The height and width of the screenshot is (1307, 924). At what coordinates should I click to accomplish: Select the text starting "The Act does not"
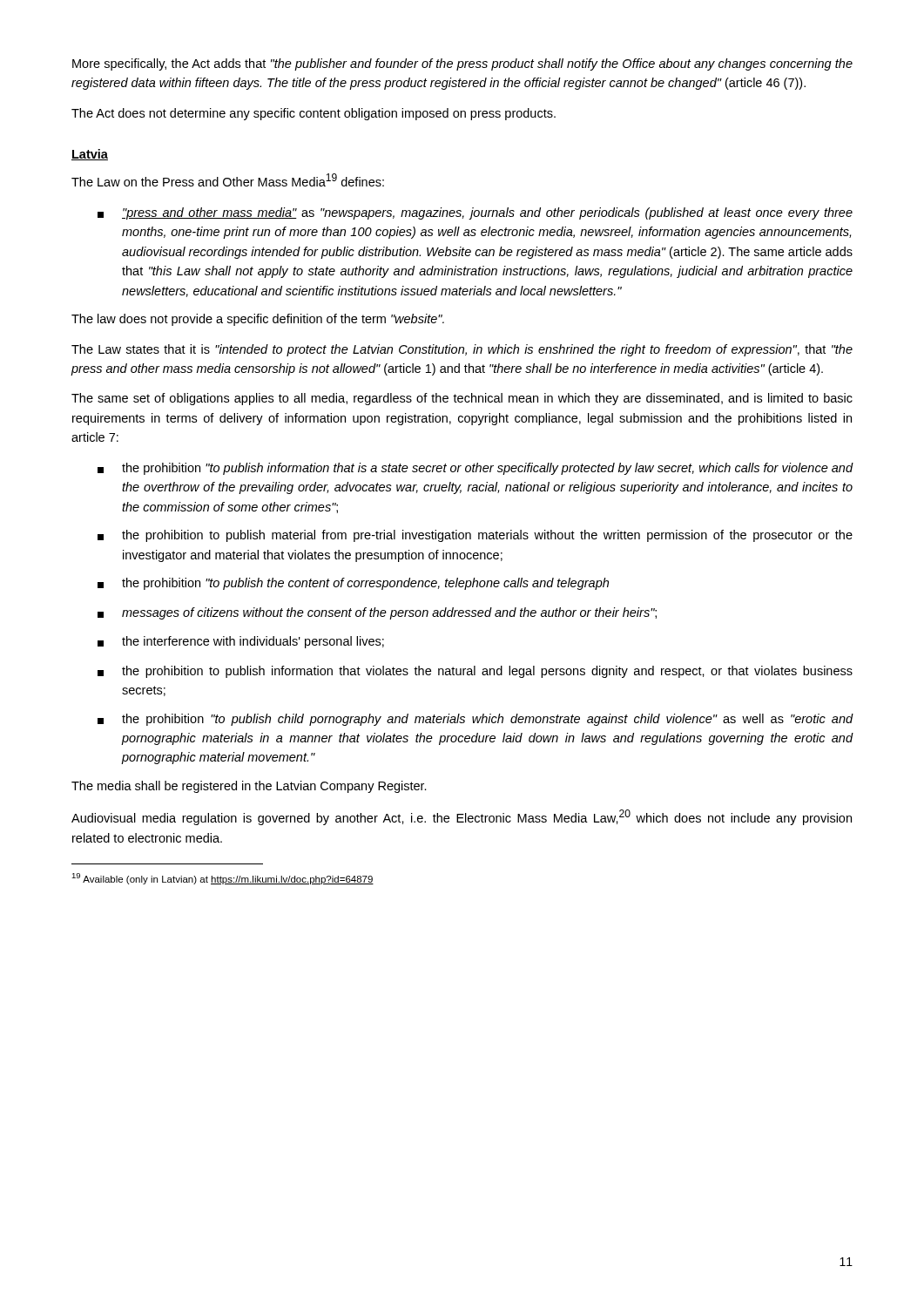point(314,113)
